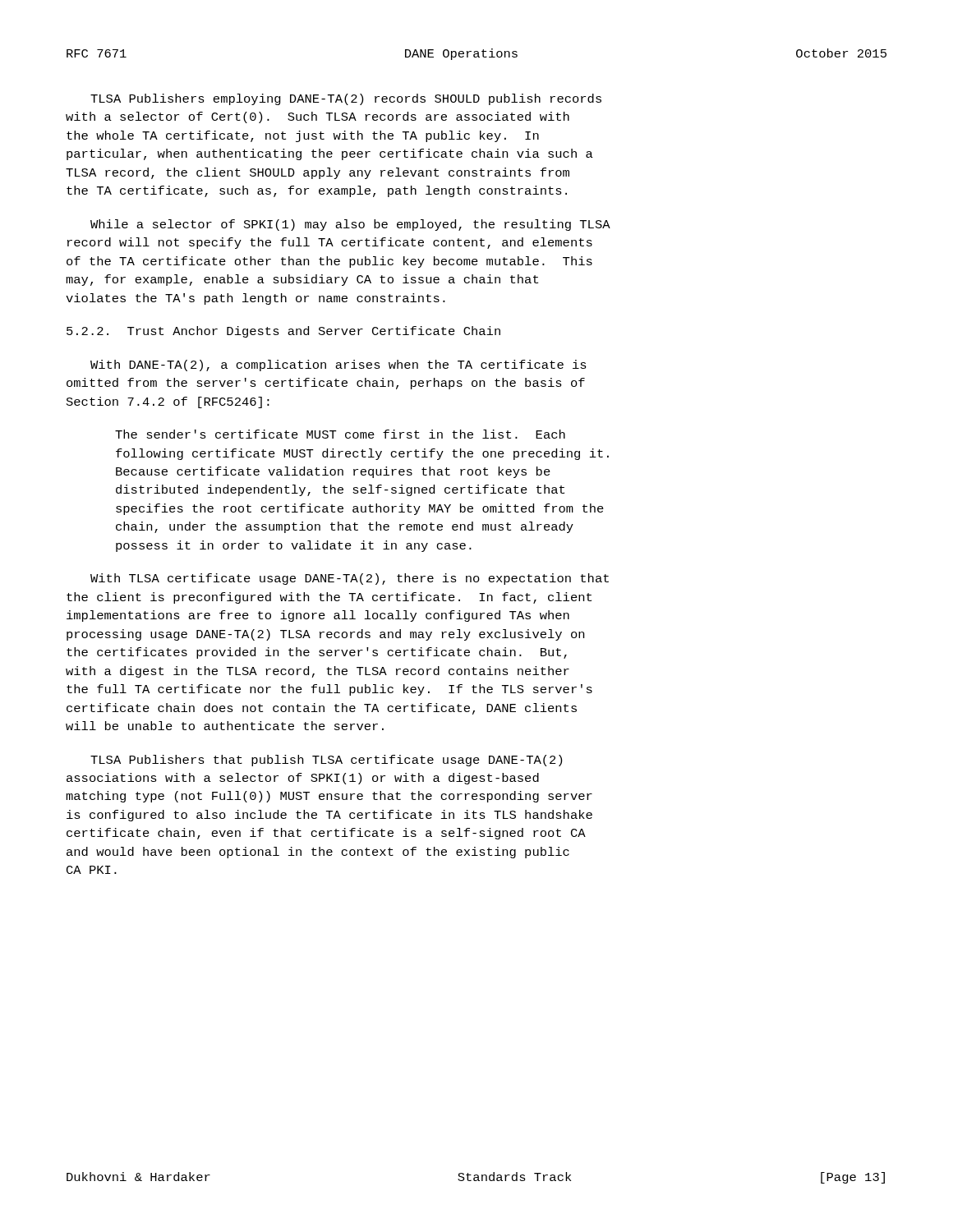
Task: Point to the text block starting "With TLSA certificate usage DANE-TA(2), there is"
Action: [x=338, y=653]
